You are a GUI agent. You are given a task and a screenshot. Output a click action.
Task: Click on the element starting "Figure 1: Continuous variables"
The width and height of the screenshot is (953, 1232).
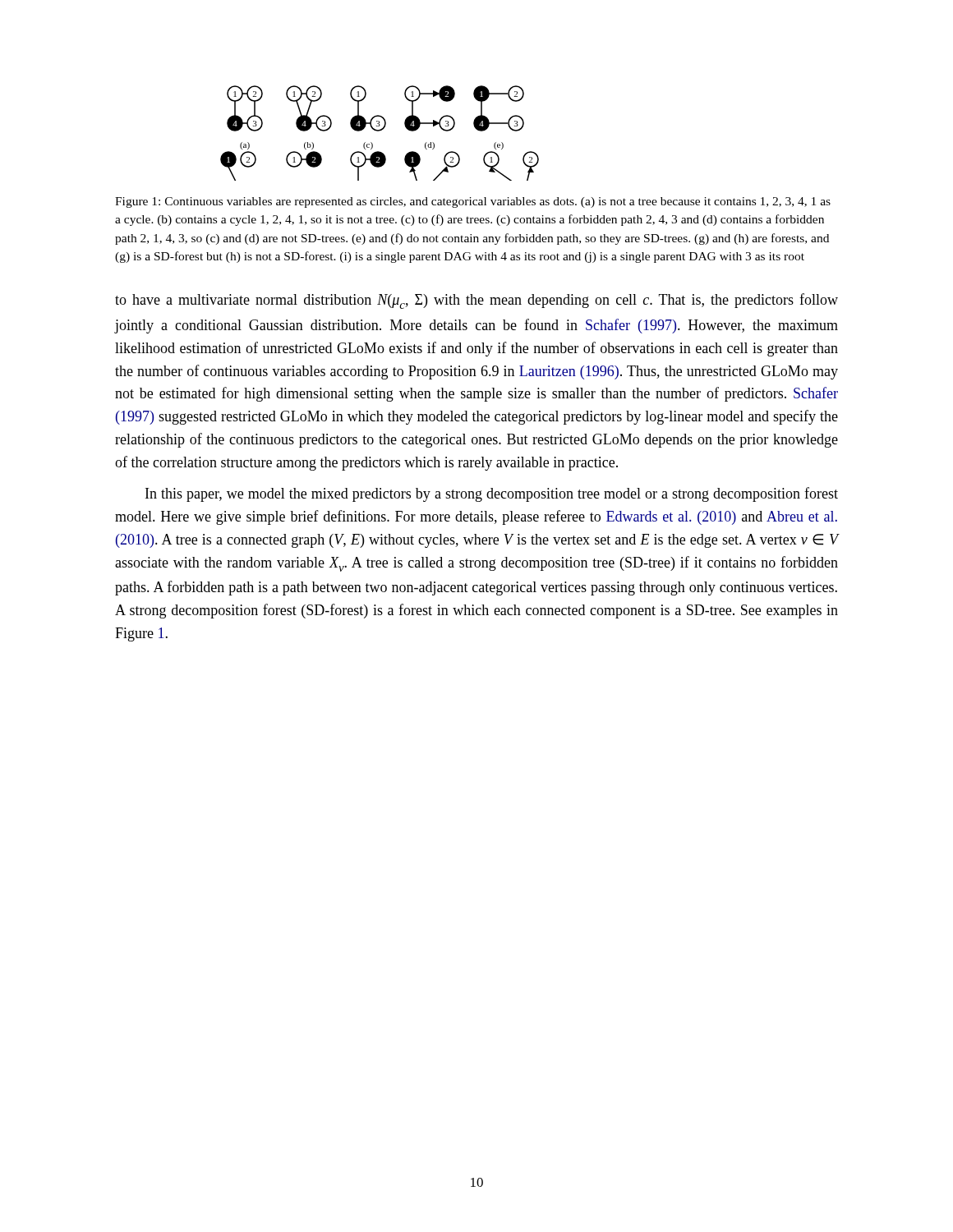tap(473, 228)
